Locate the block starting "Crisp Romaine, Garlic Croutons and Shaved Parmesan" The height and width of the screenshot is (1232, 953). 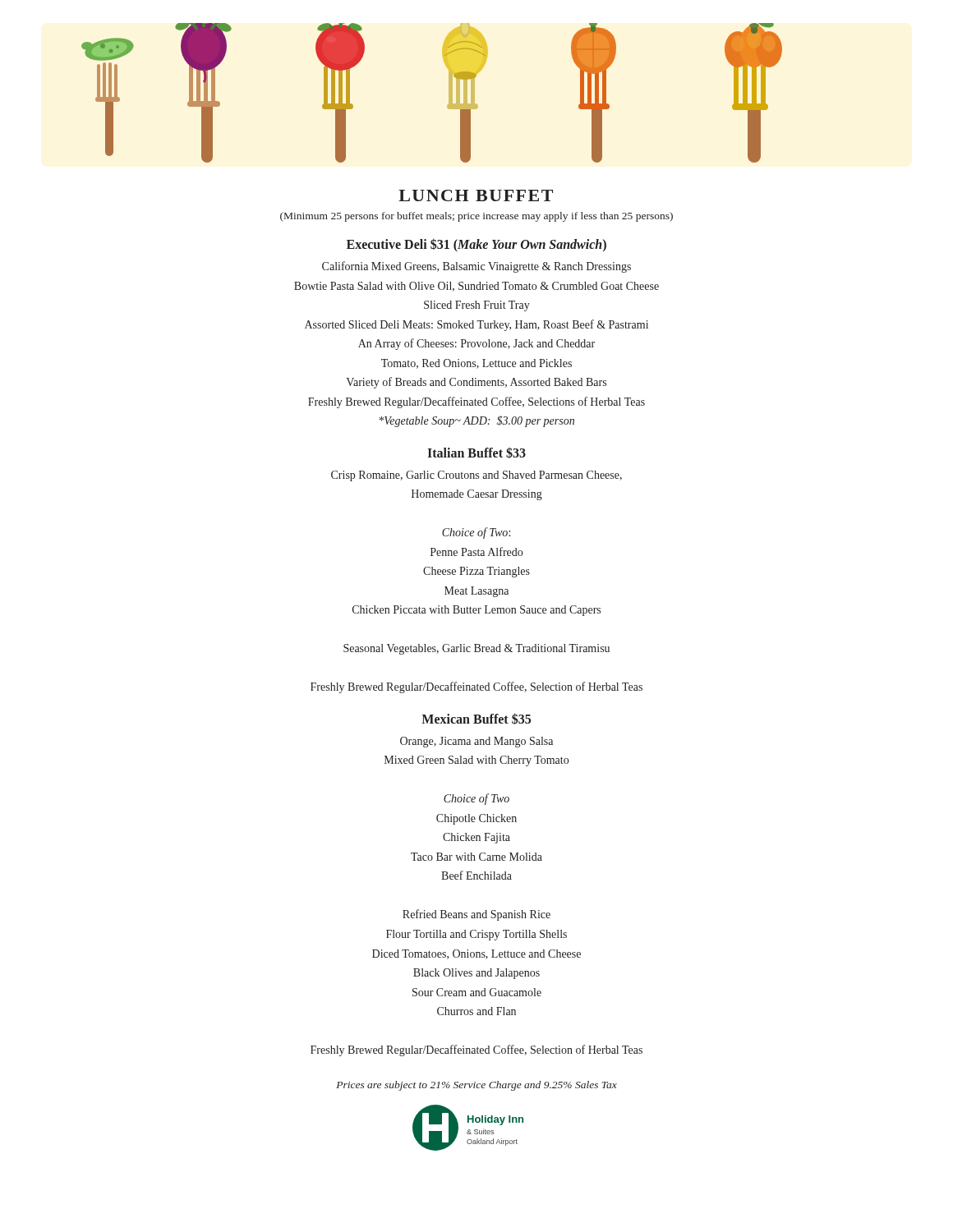476,581
